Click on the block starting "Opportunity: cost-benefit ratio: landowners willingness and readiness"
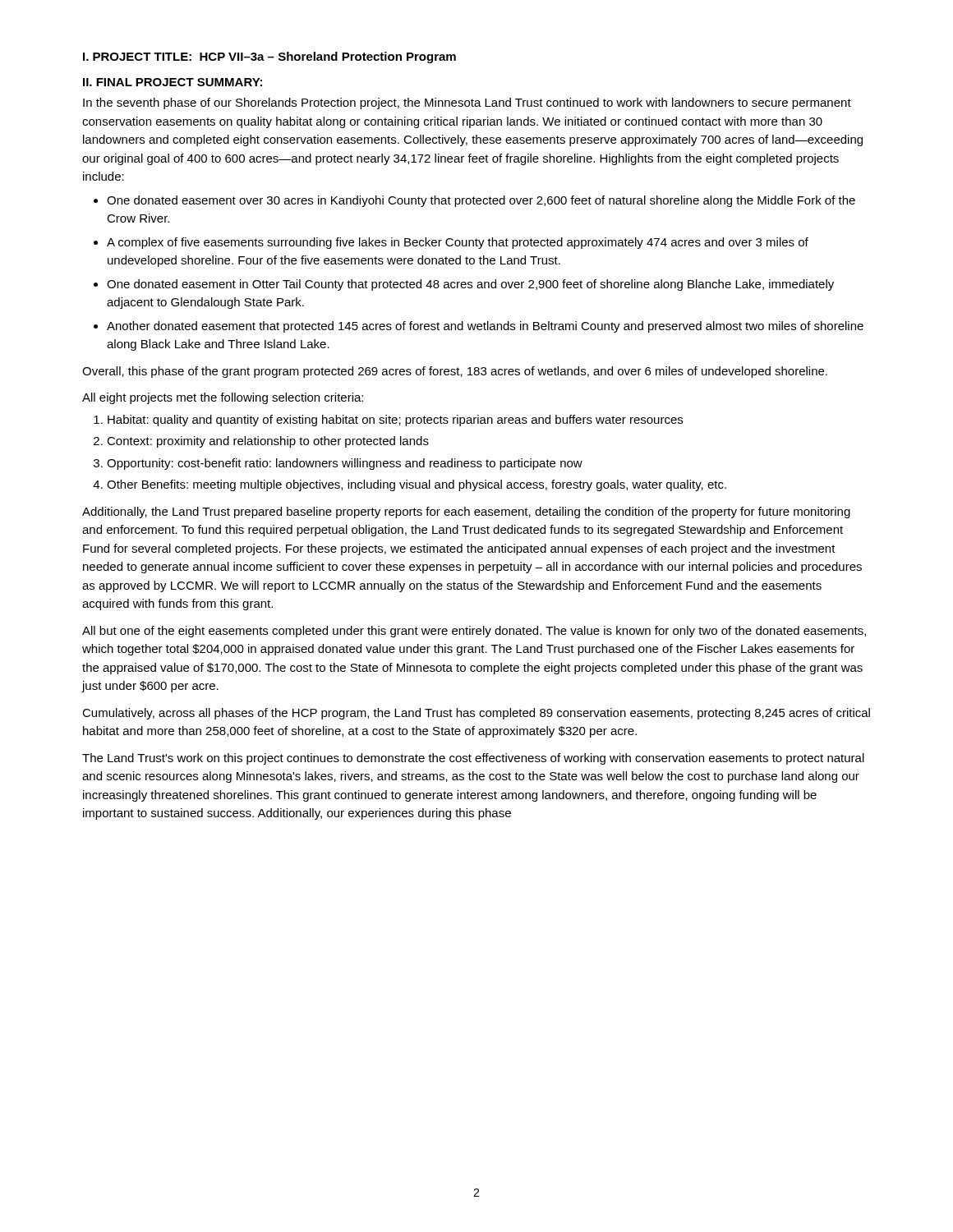The image size is (953, 1232). (x=345, y=462)
